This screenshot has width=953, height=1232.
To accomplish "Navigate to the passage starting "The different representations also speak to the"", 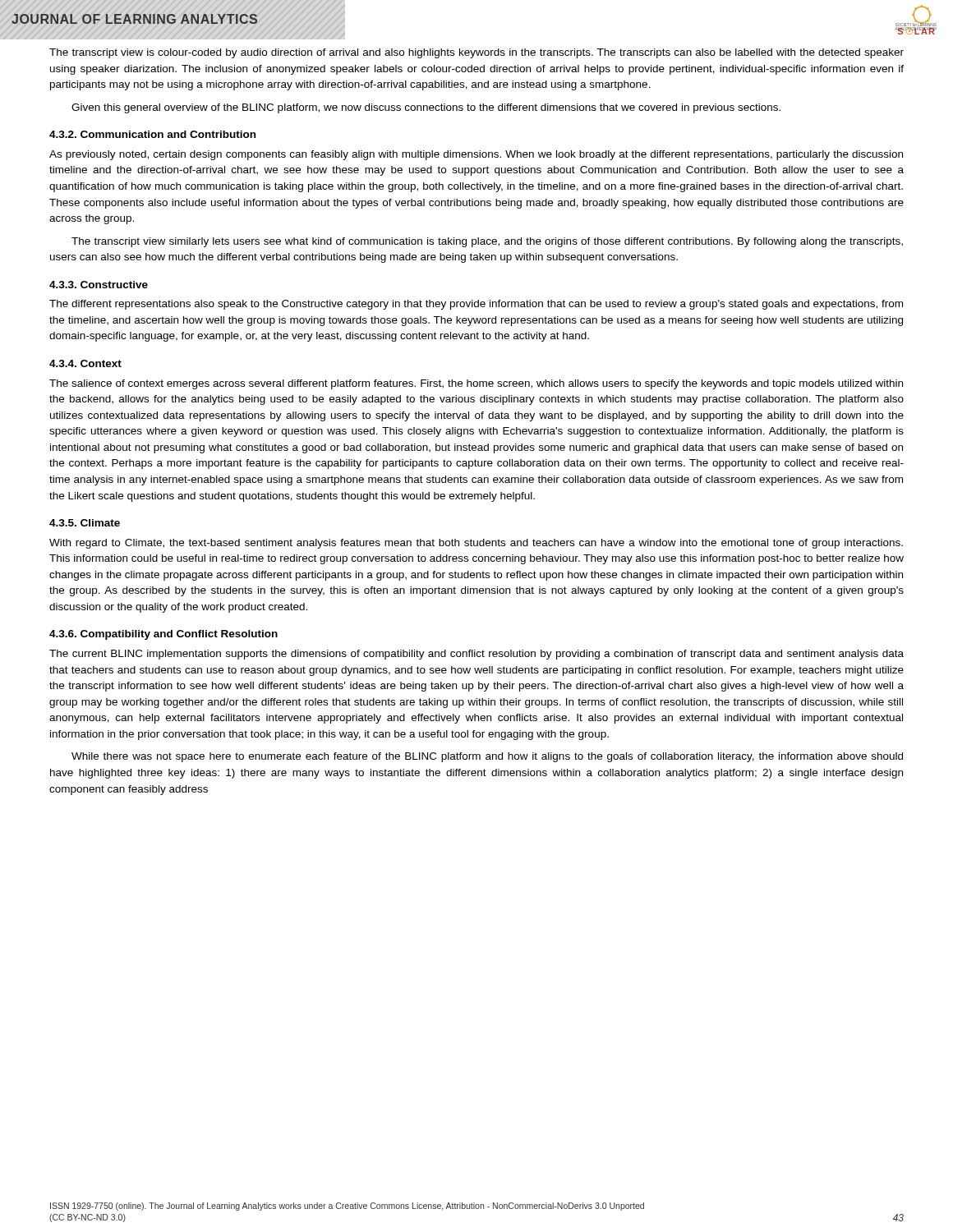I will point(476,320).
